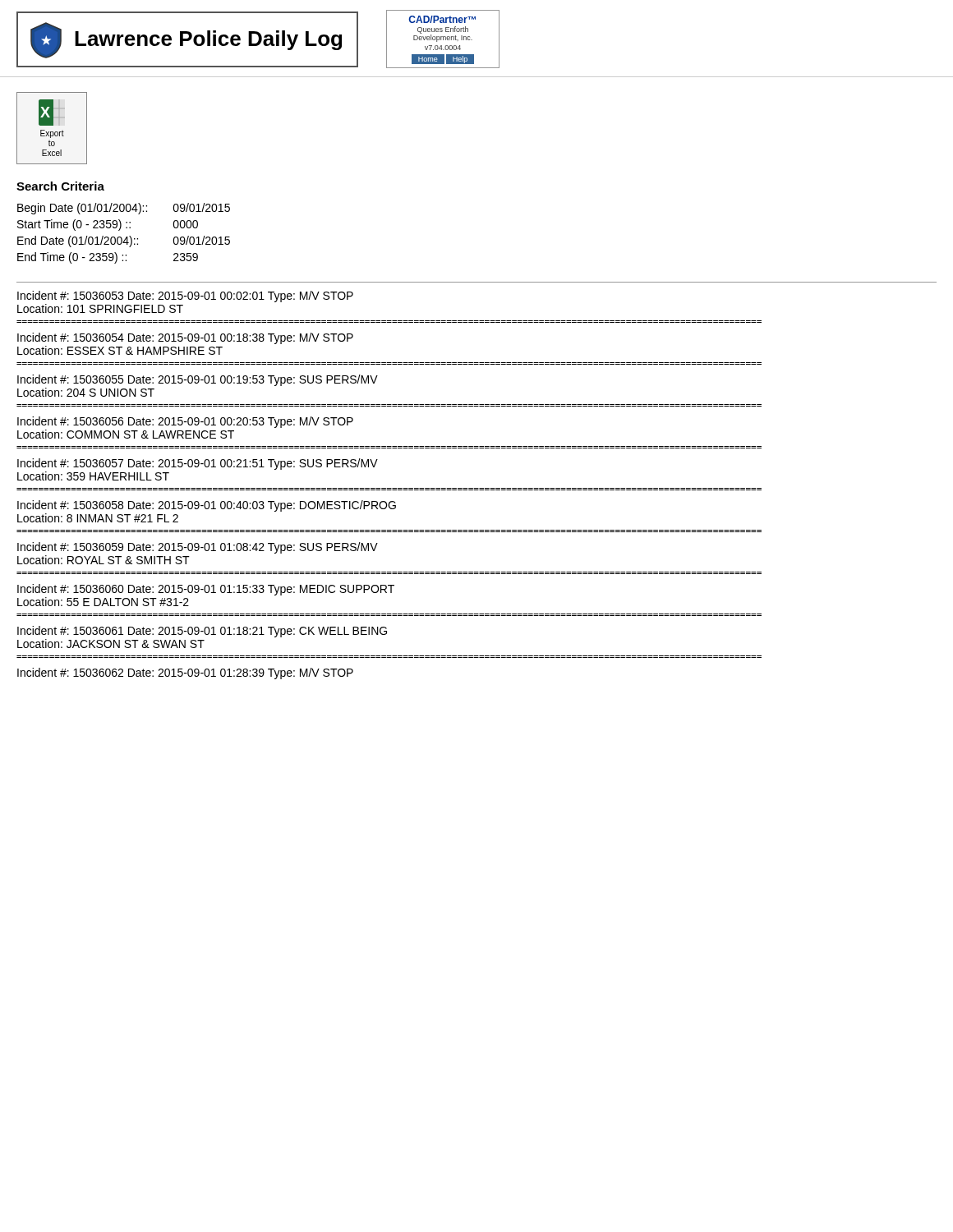Find the block on this page that starts "Incident #: 15036060 Date: 2015-09-01 01:15:33 Type:"
The height and width of the screenshot is (1232, 953).
click(x=206, y=590)
